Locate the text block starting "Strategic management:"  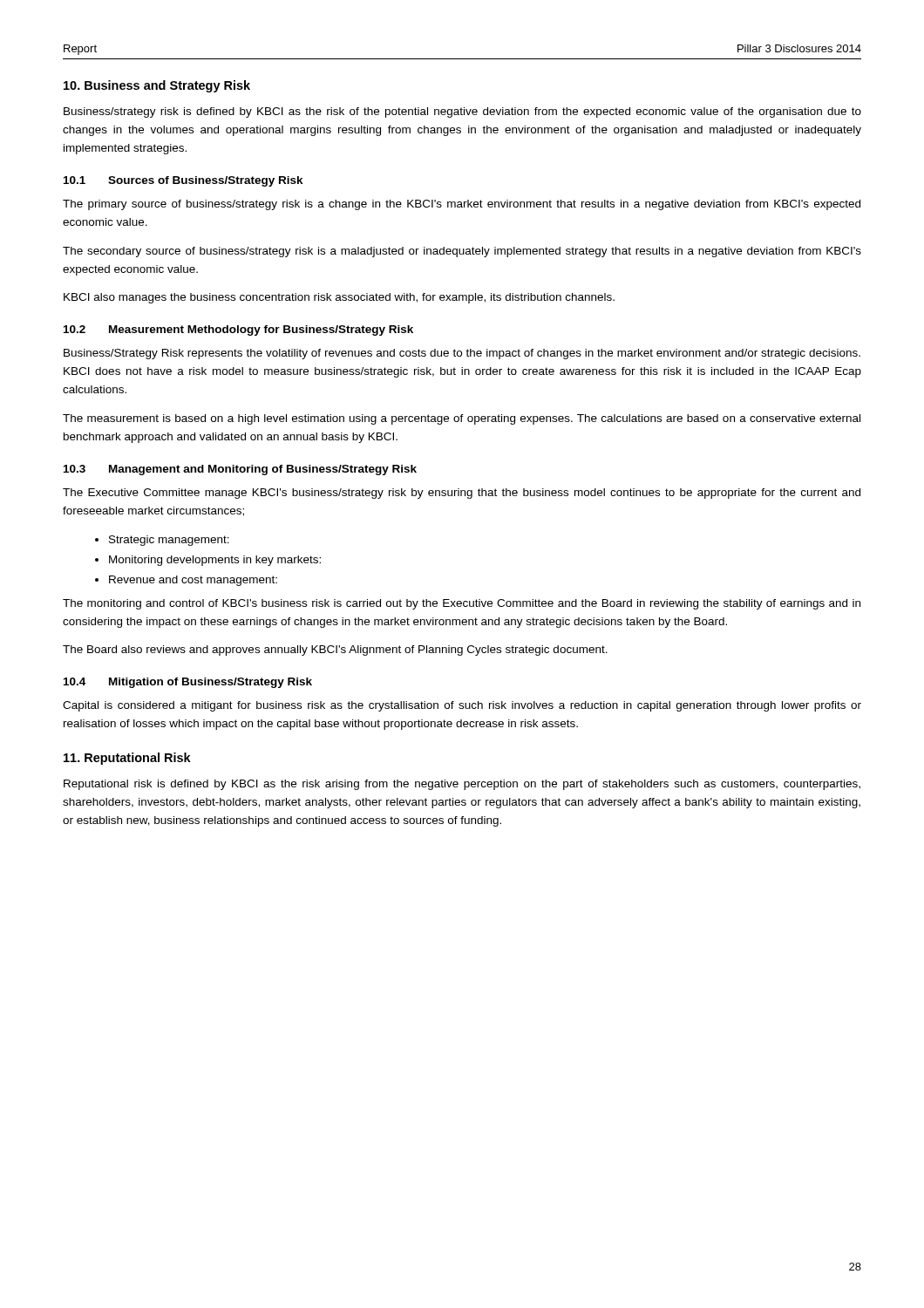click(x=169, y=541)
